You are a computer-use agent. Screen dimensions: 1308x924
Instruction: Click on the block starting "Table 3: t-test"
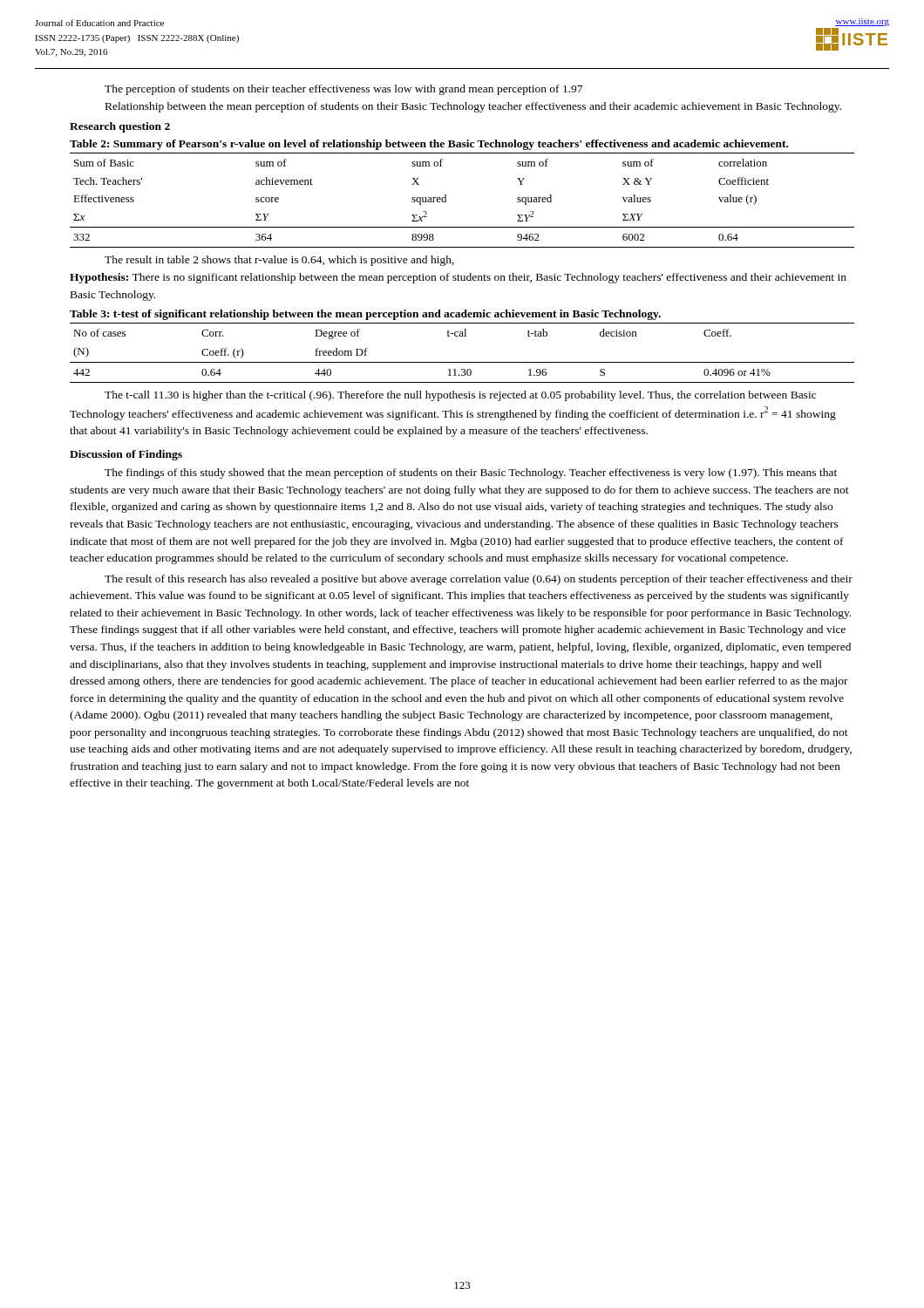tap(365, 314)
